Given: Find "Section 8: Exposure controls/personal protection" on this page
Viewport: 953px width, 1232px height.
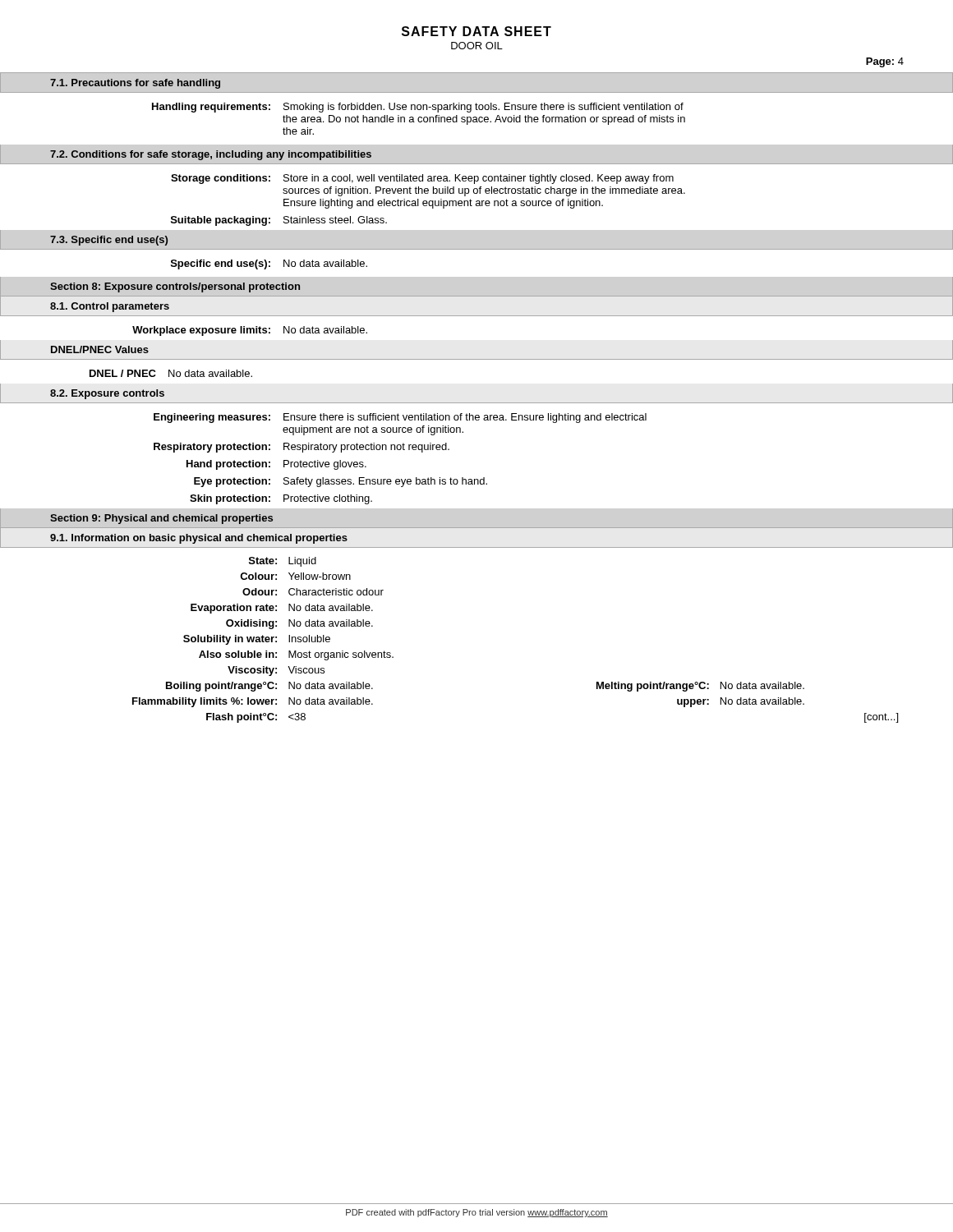Looking at the screenshot, I should pos(175,286).
